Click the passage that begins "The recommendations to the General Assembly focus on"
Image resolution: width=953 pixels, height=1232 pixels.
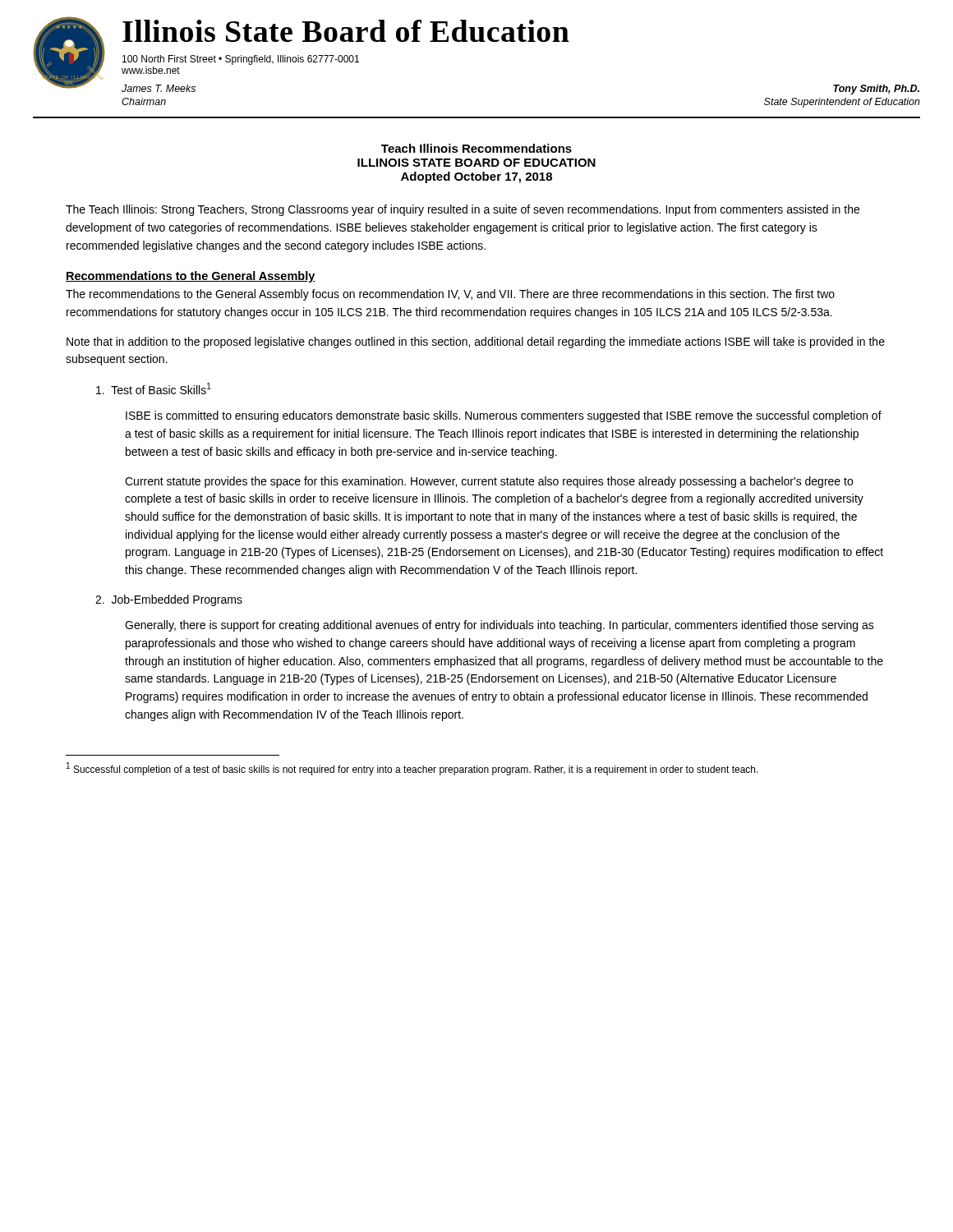coord(450,303)
